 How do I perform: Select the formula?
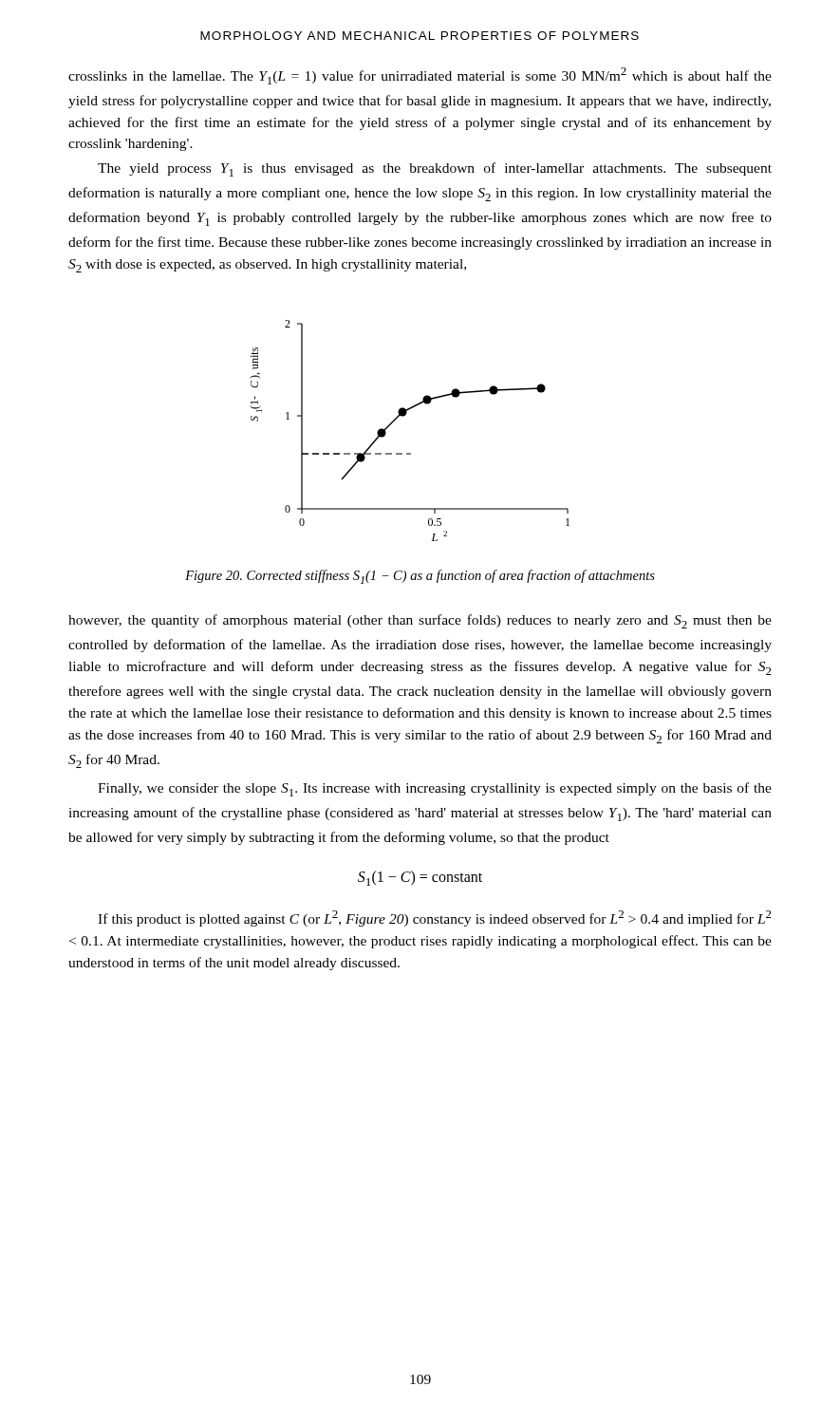(x=420, y=878)
